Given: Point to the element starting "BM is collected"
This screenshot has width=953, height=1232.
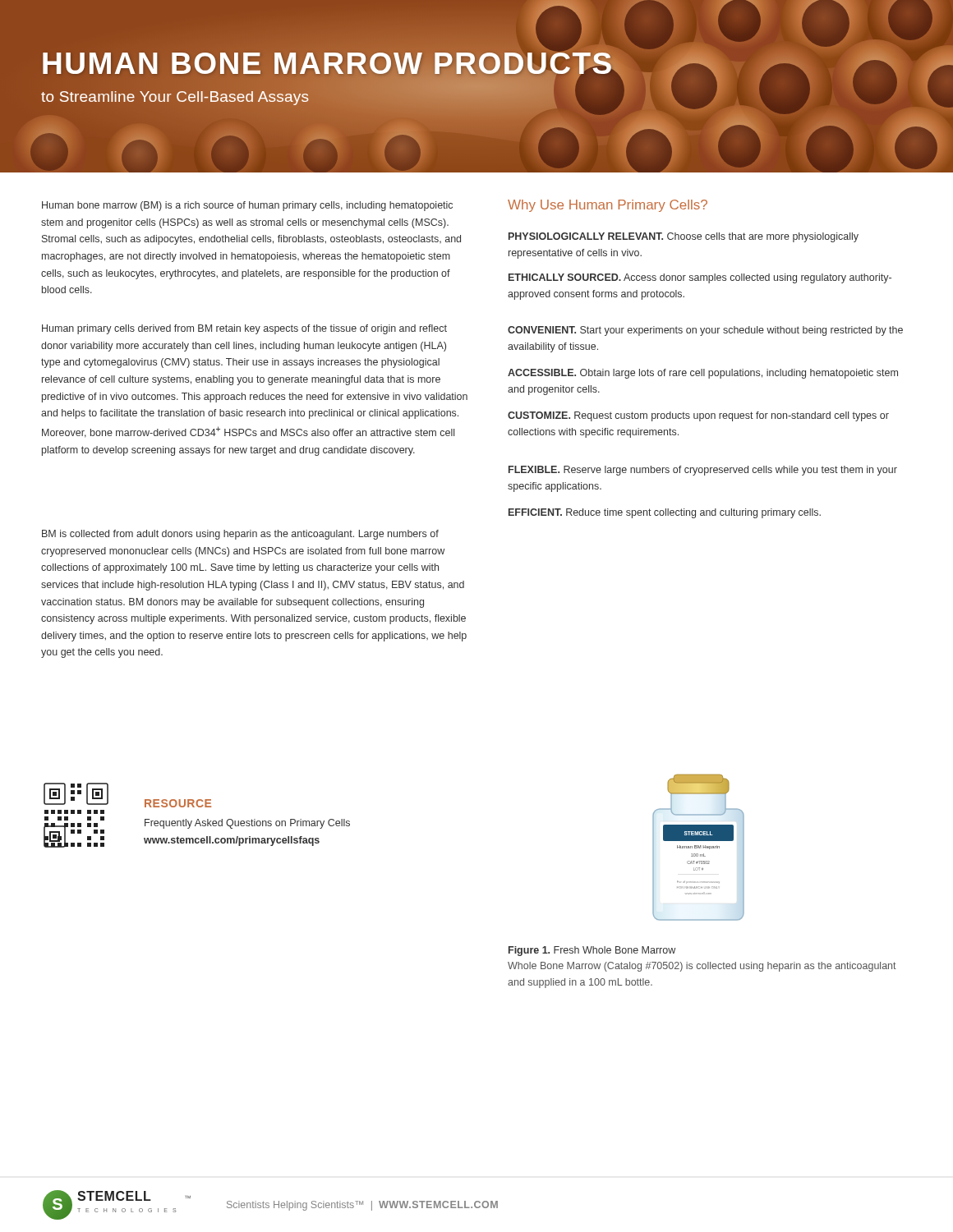Looking at the screenshot, I should click(x=254, y=593).
